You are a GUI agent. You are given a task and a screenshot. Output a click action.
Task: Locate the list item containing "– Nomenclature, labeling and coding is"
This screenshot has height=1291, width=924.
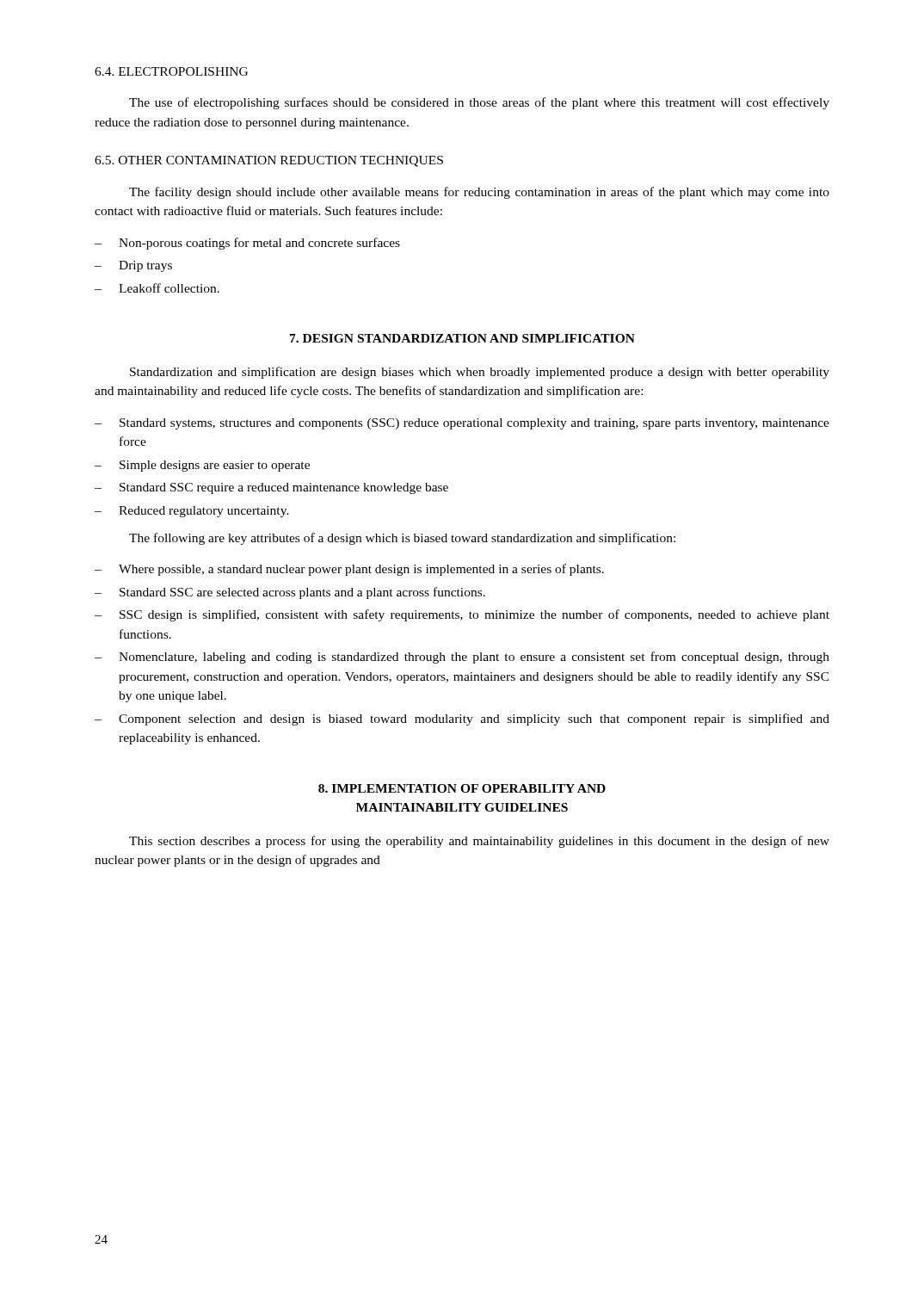pos(462,676)
